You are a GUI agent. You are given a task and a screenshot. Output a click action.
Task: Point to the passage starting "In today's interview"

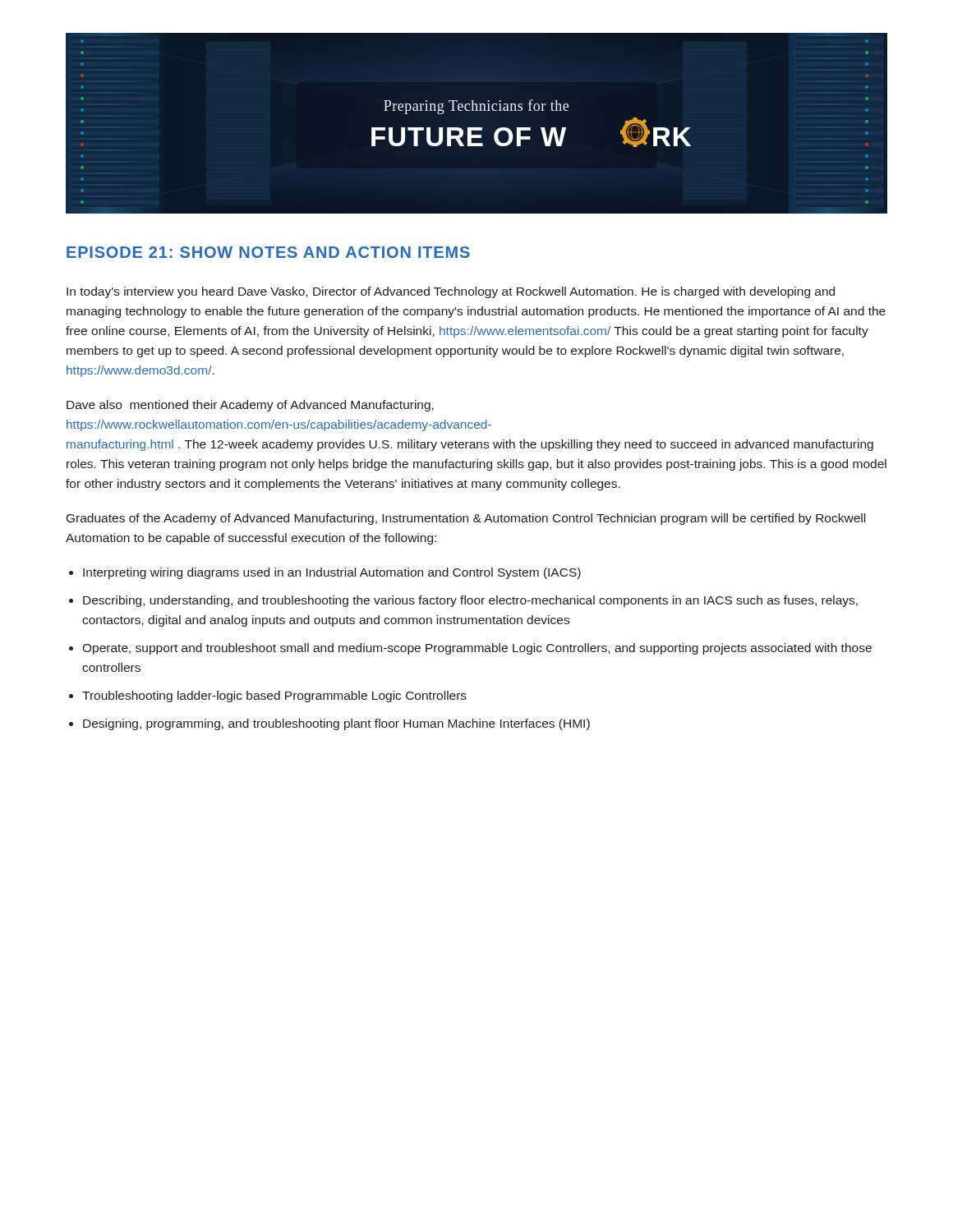[476, 331]
